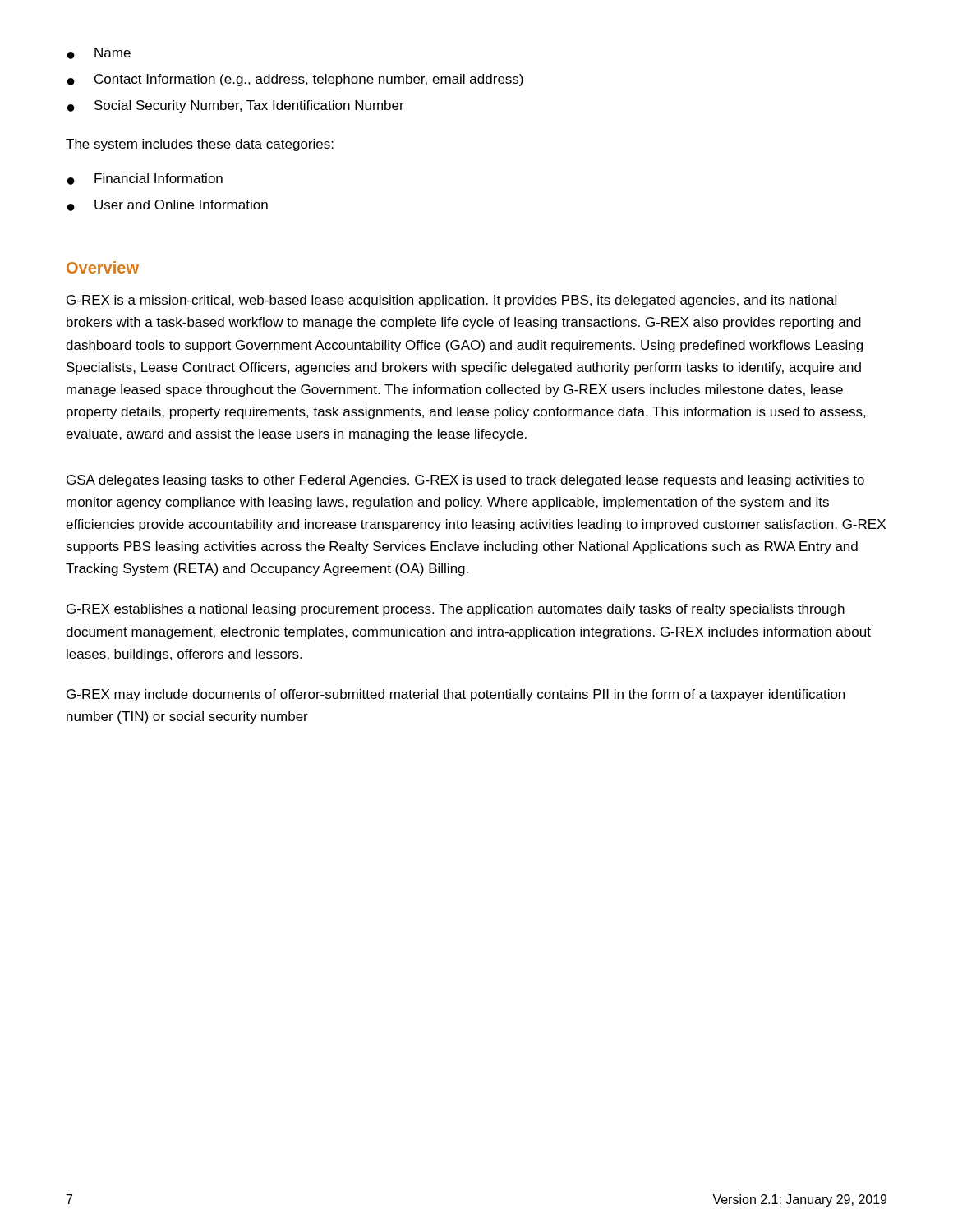Click the passage that begins "GSA delegates leasing tasks to other"
The height and width of the screenshot is (1232, 953).
(476, 524)
